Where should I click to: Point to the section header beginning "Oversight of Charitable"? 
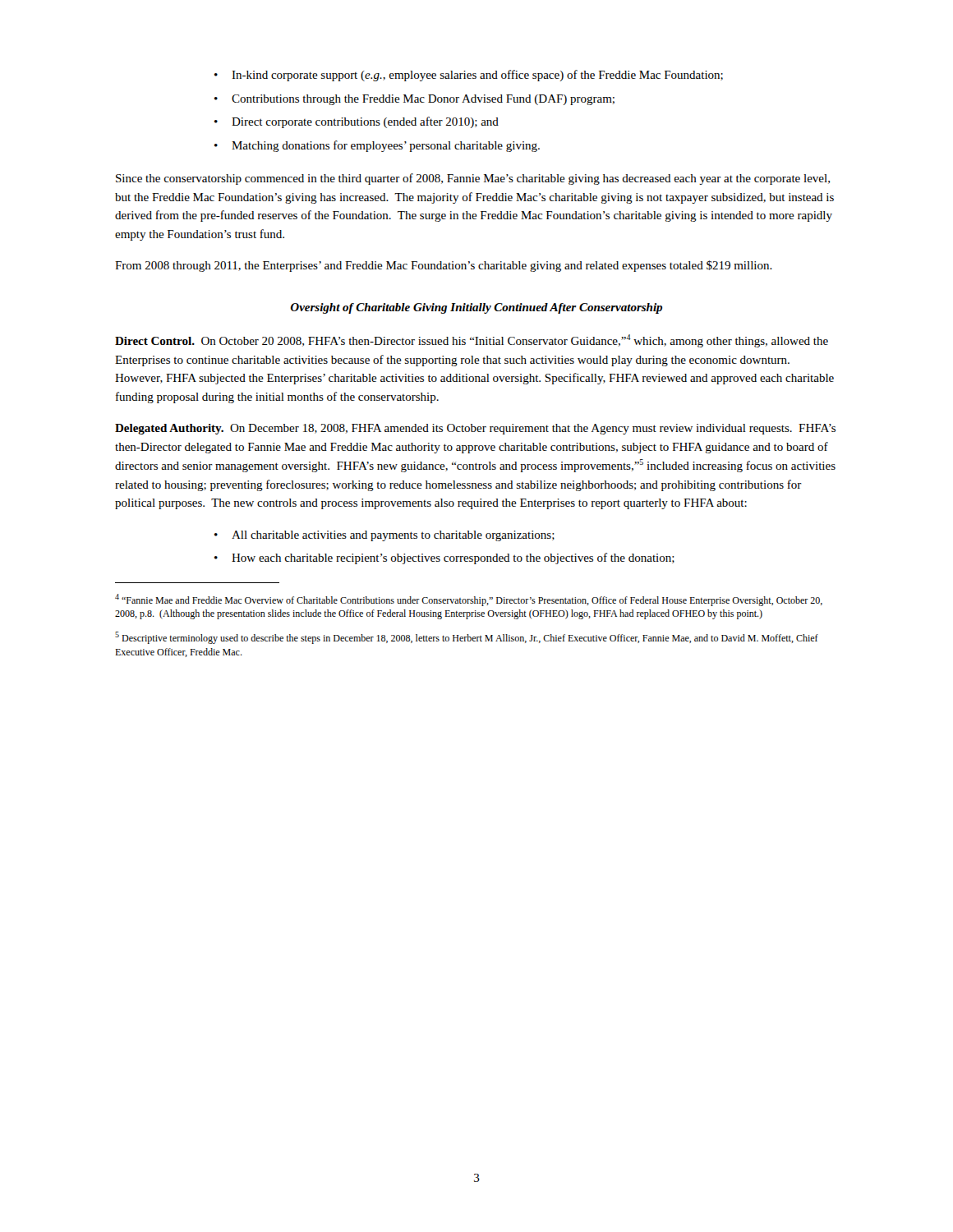(476, 307)
